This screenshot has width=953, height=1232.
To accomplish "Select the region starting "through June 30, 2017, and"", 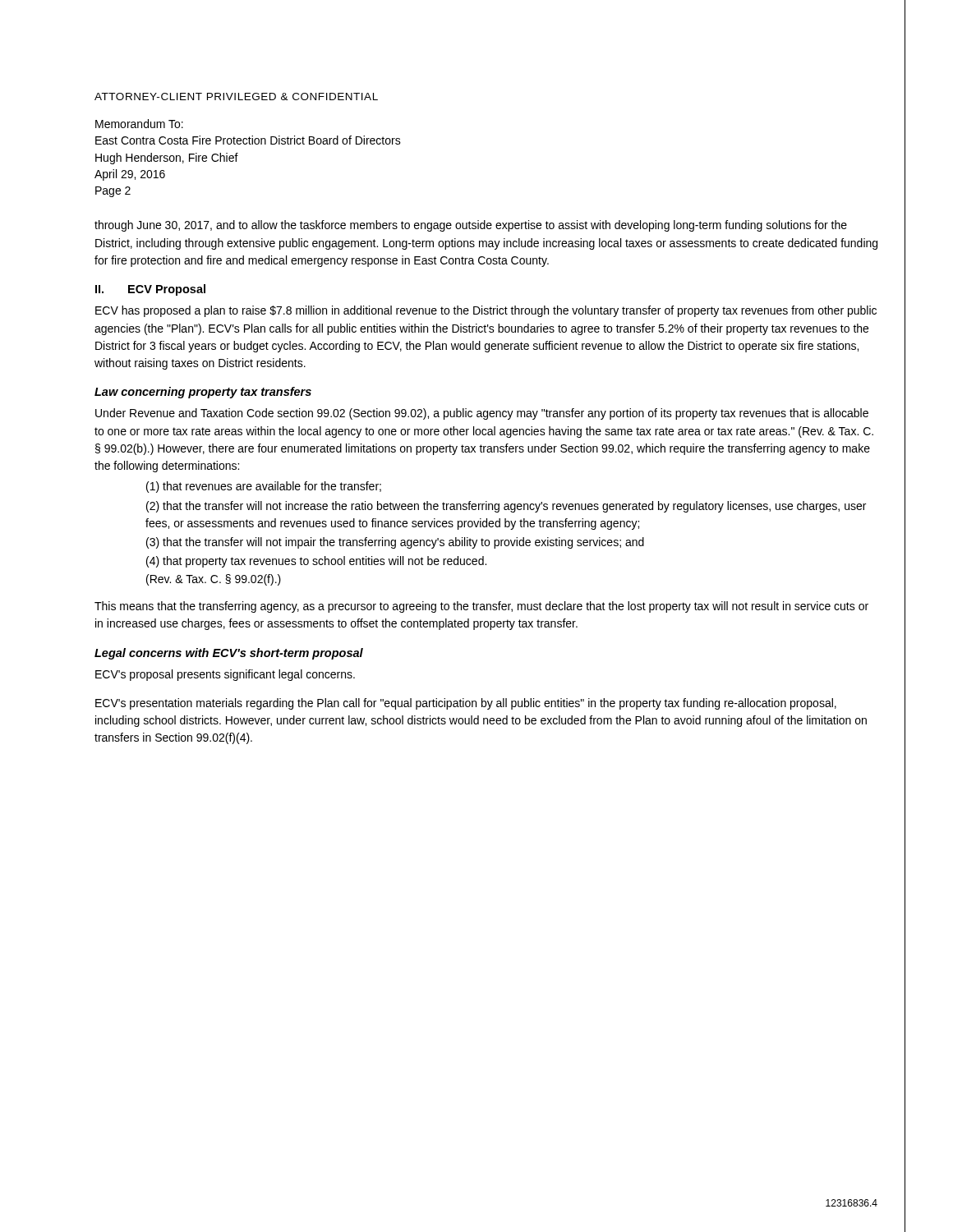I will 486,243.
